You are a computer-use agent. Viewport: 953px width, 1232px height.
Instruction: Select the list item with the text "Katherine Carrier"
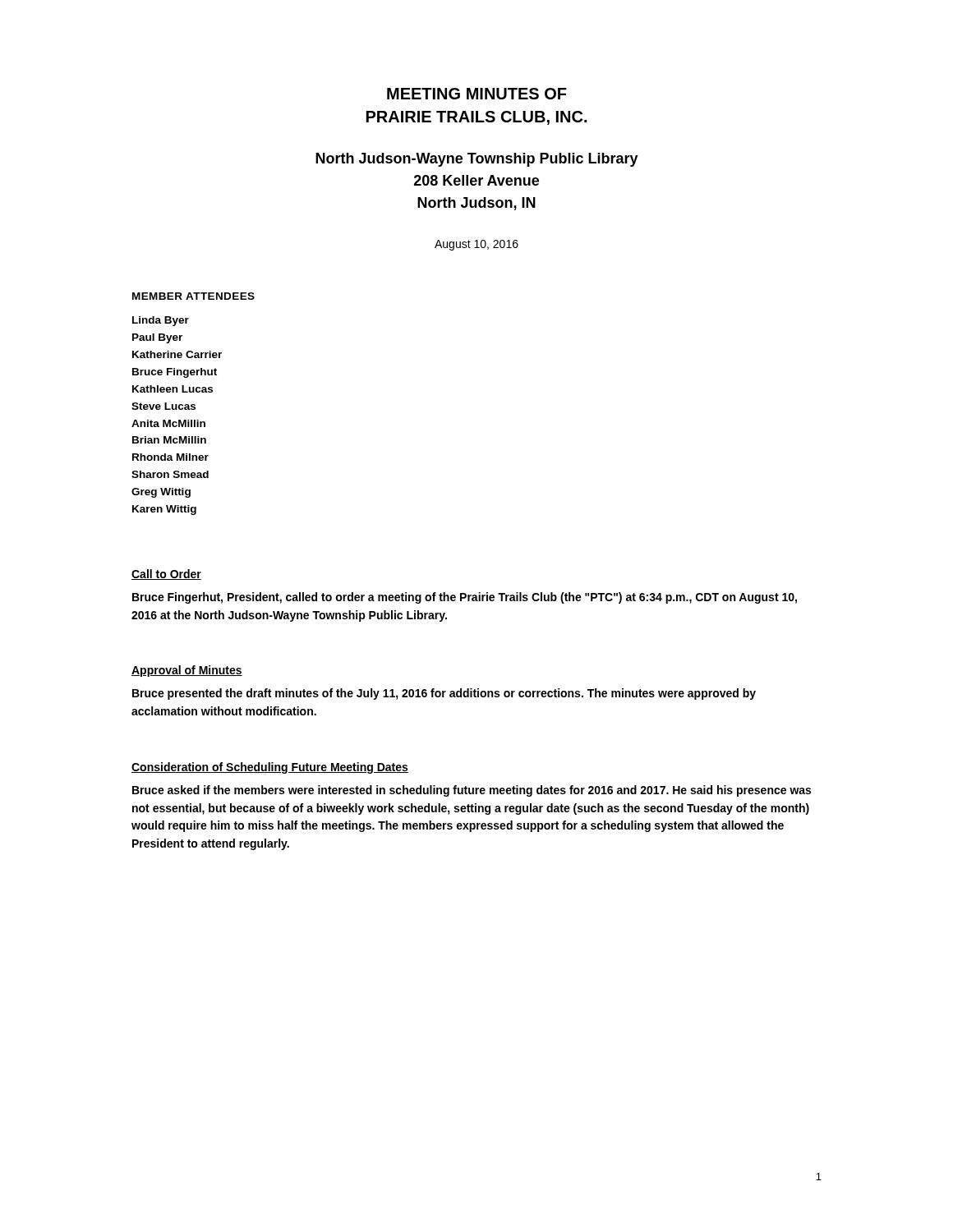pos(177,354)
